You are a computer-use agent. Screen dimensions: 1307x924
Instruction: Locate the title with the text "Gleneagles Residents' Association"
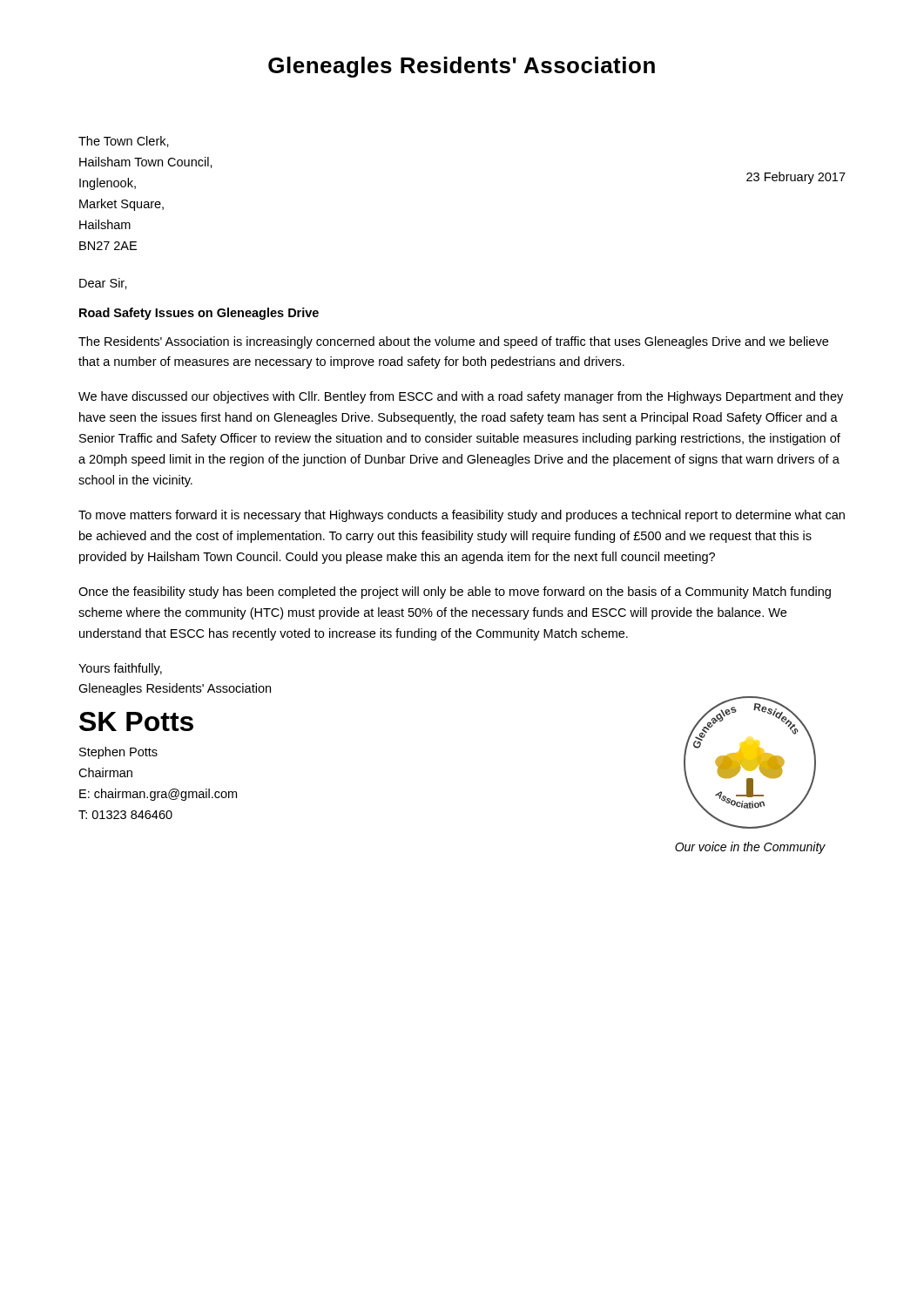click(x=462, y=65)
